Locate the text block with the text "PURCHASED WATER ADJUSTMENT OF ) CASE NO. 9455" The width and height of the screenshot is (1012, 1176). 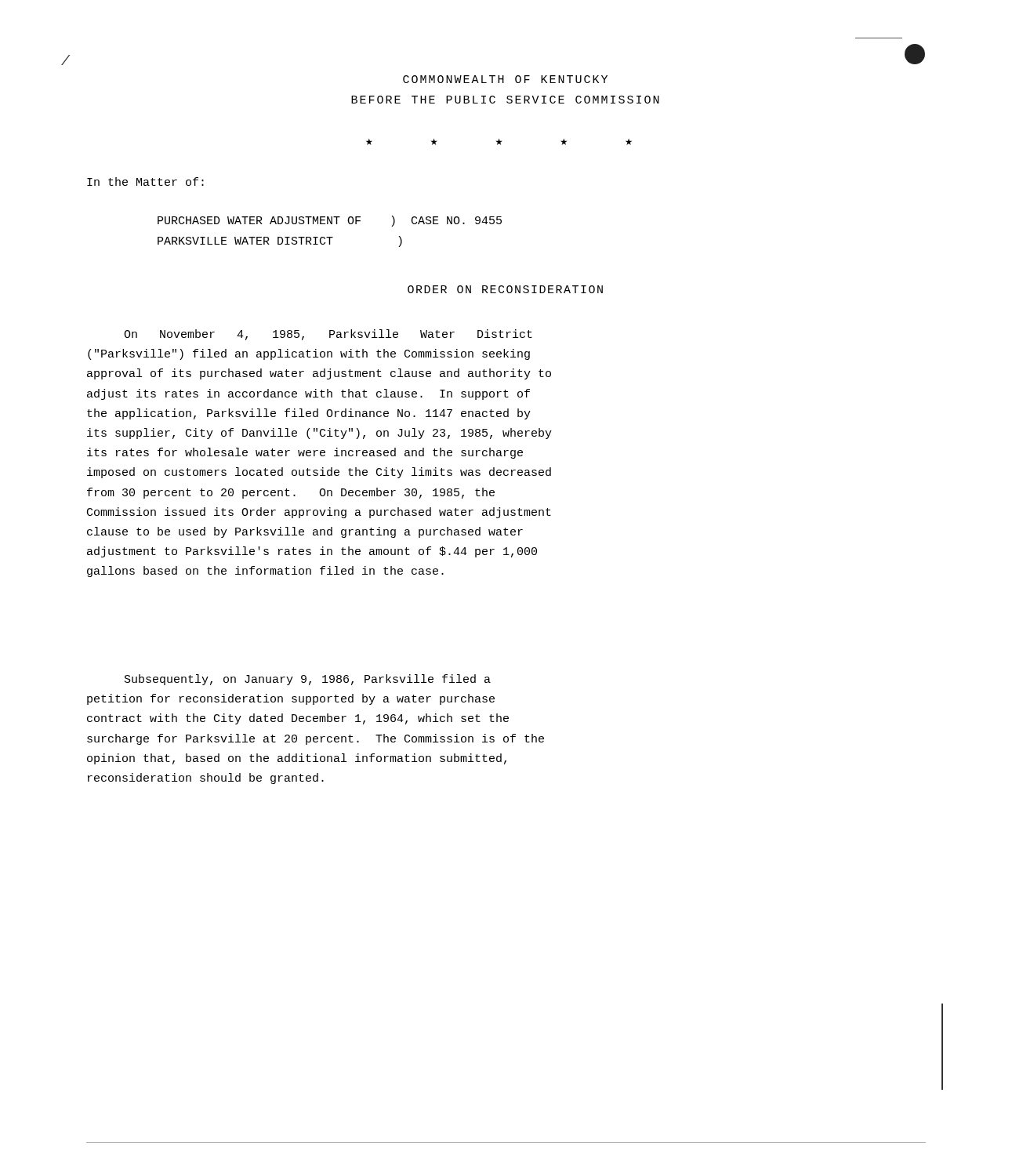(330, 231)
